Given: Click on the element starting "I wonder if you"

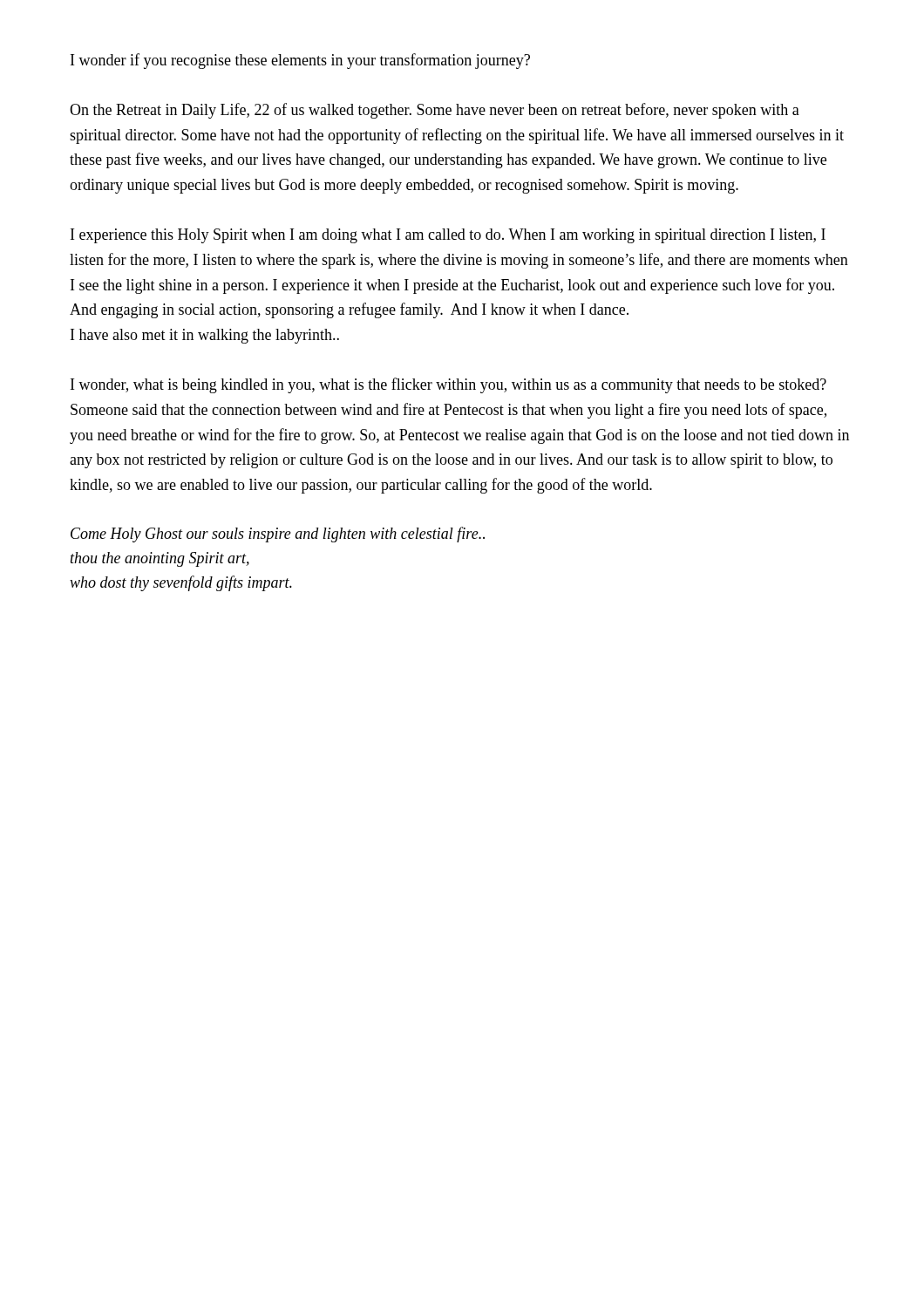Looking at the screenshot, I should (x=300, y=60).
